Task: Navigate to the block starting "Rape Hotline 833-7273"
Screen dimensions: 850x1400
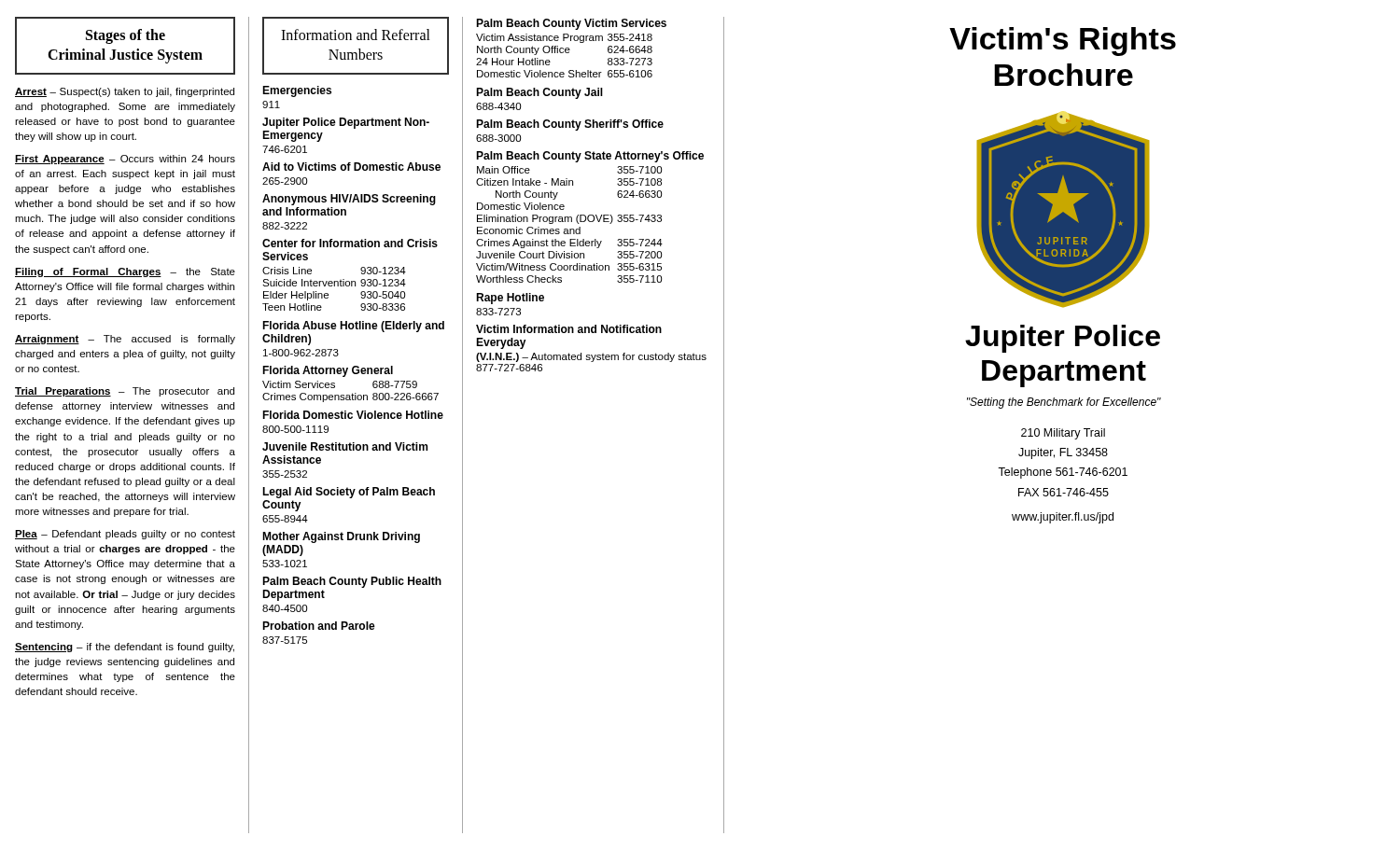Action: pyautogui.click(x=510, y=299)
